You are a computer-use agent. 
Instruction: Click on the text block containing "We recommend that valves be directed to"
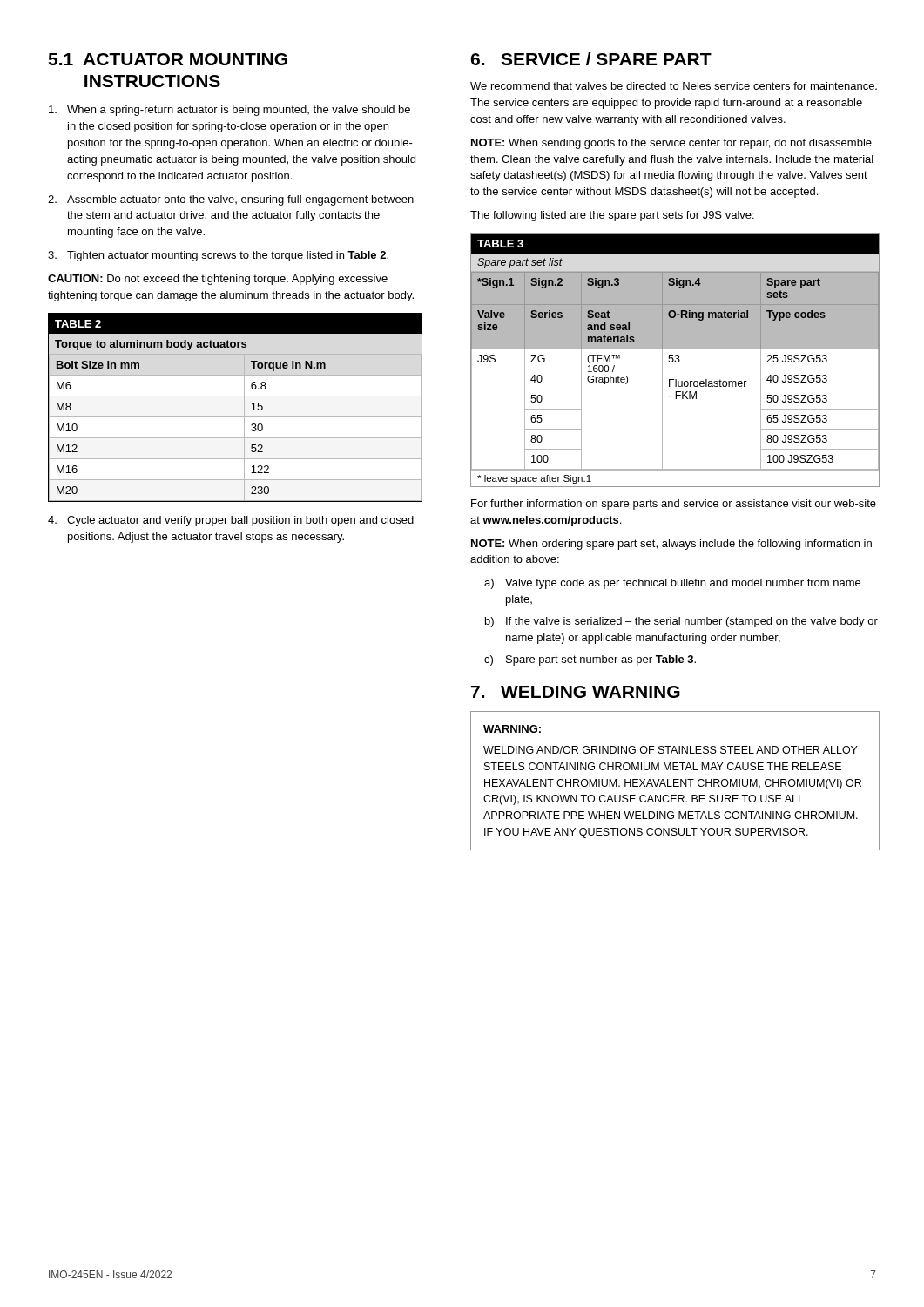point(674,102)
